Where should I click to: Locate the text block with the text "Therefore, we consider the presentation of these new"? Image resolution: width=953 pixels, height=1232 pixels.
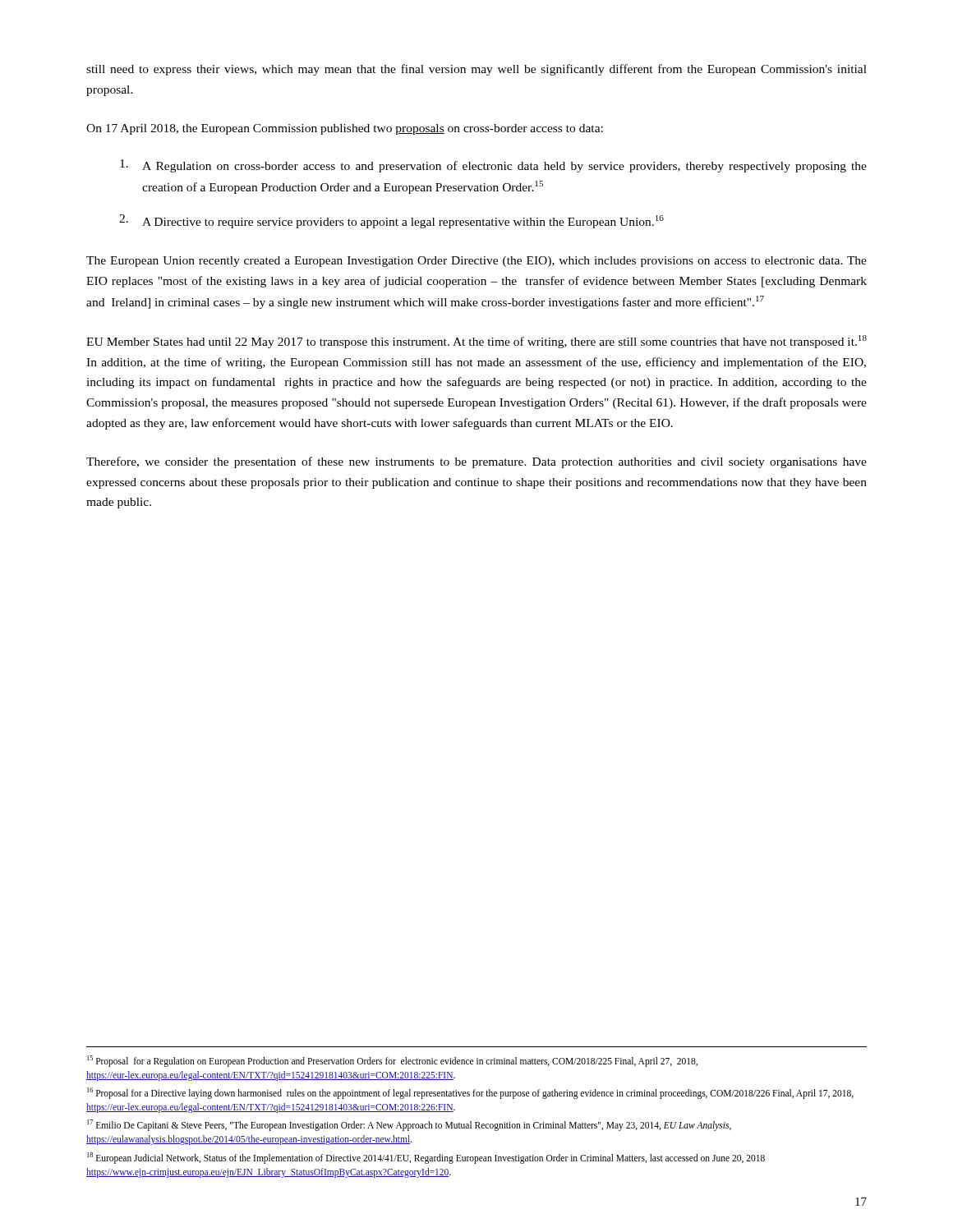476,481
